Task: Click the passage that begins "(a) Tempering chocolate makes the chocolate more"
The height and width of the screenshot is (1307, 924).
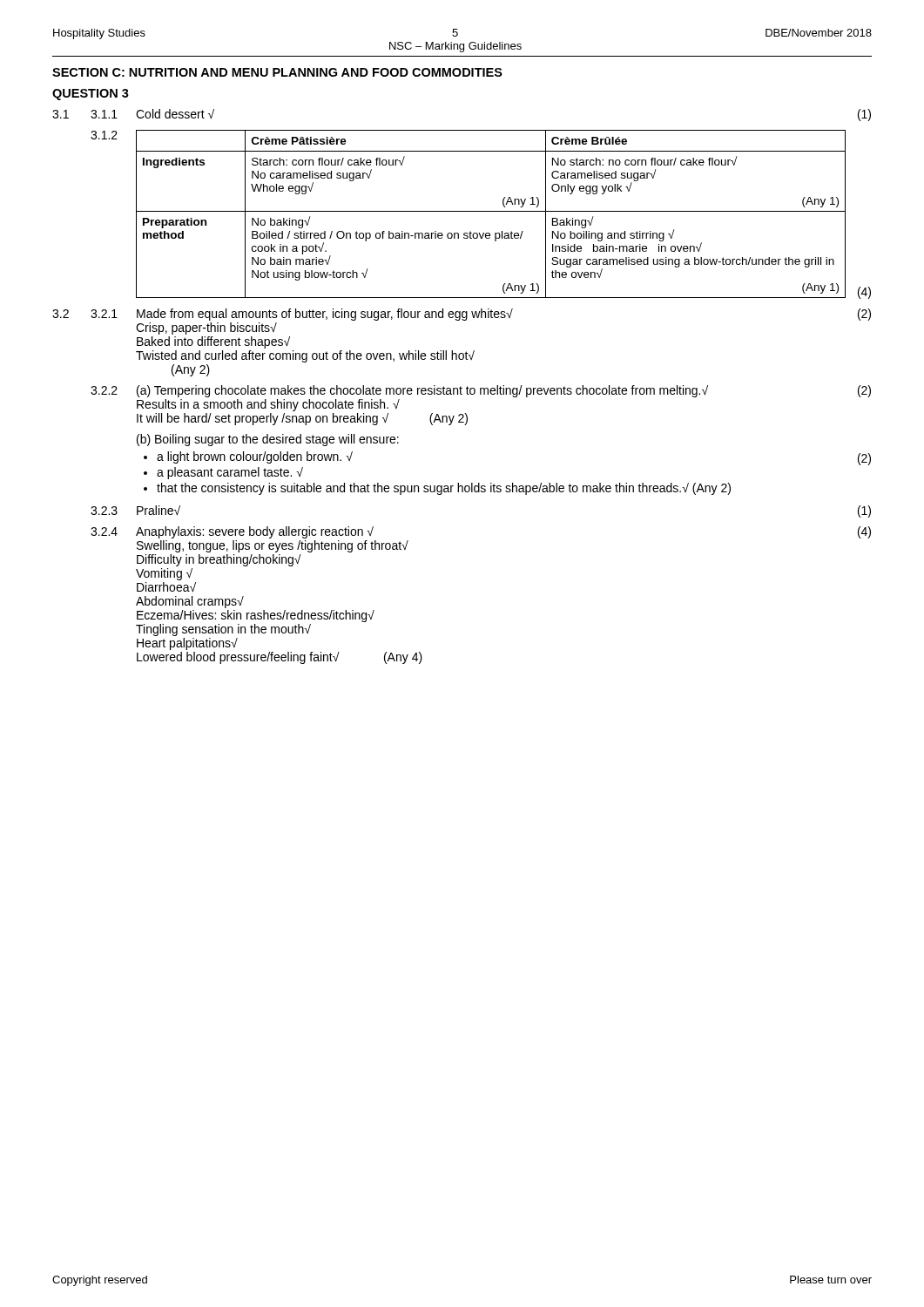Action: (x=422, y=404)
